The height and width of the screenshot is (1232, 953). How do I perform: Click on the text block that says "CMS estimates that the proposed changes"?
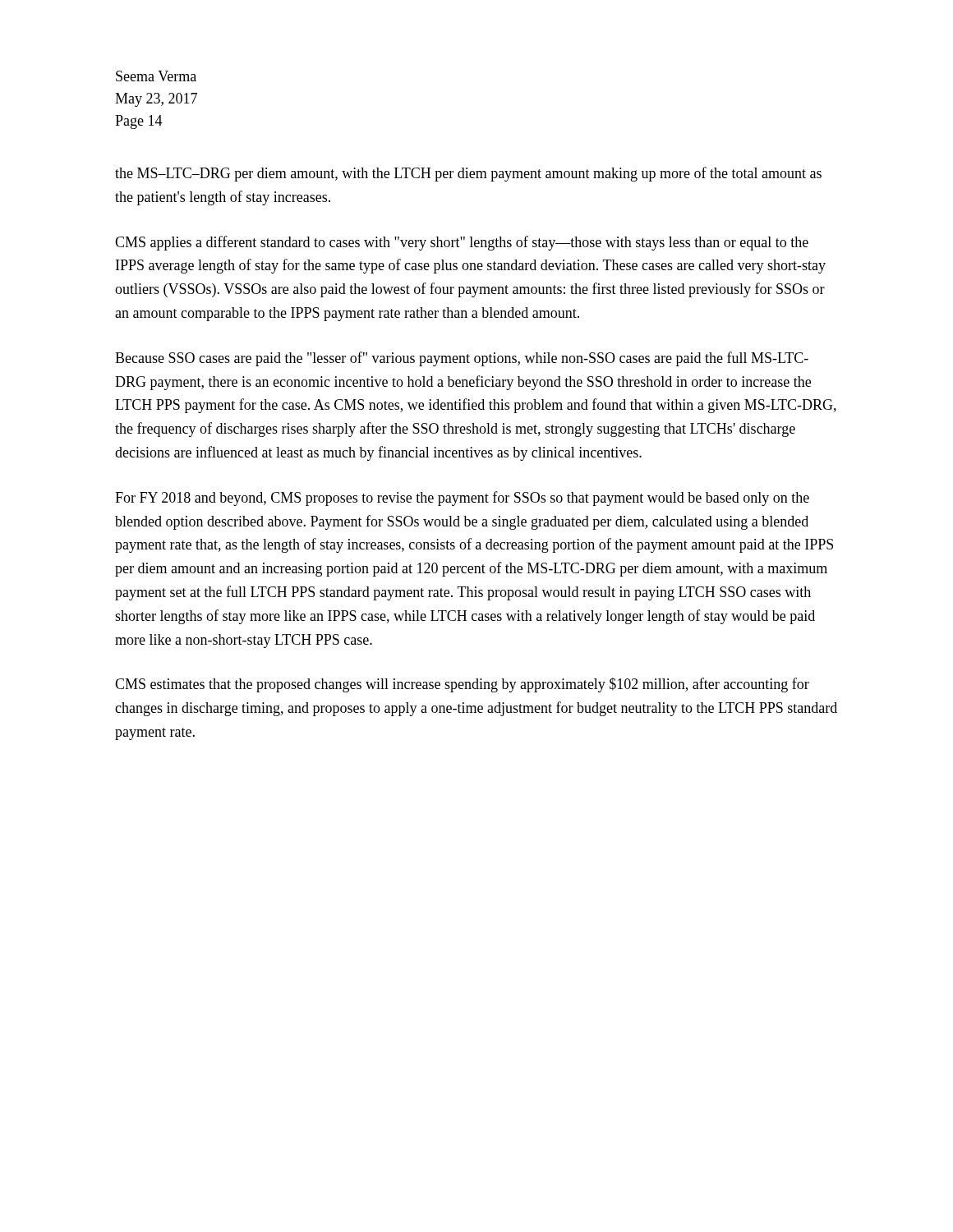tap(476, 708)
